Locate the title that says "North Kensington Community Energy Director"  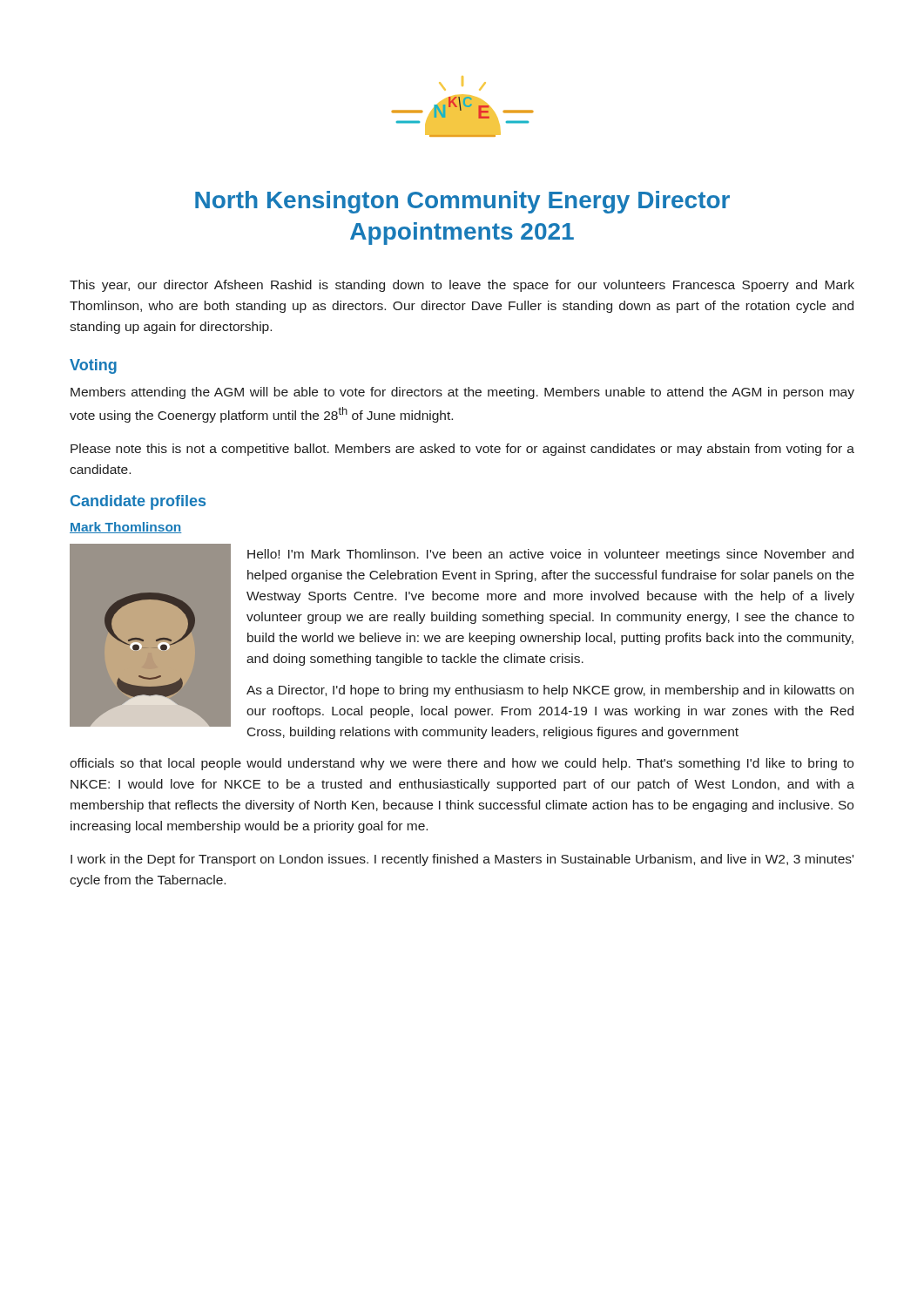[462, 216]
